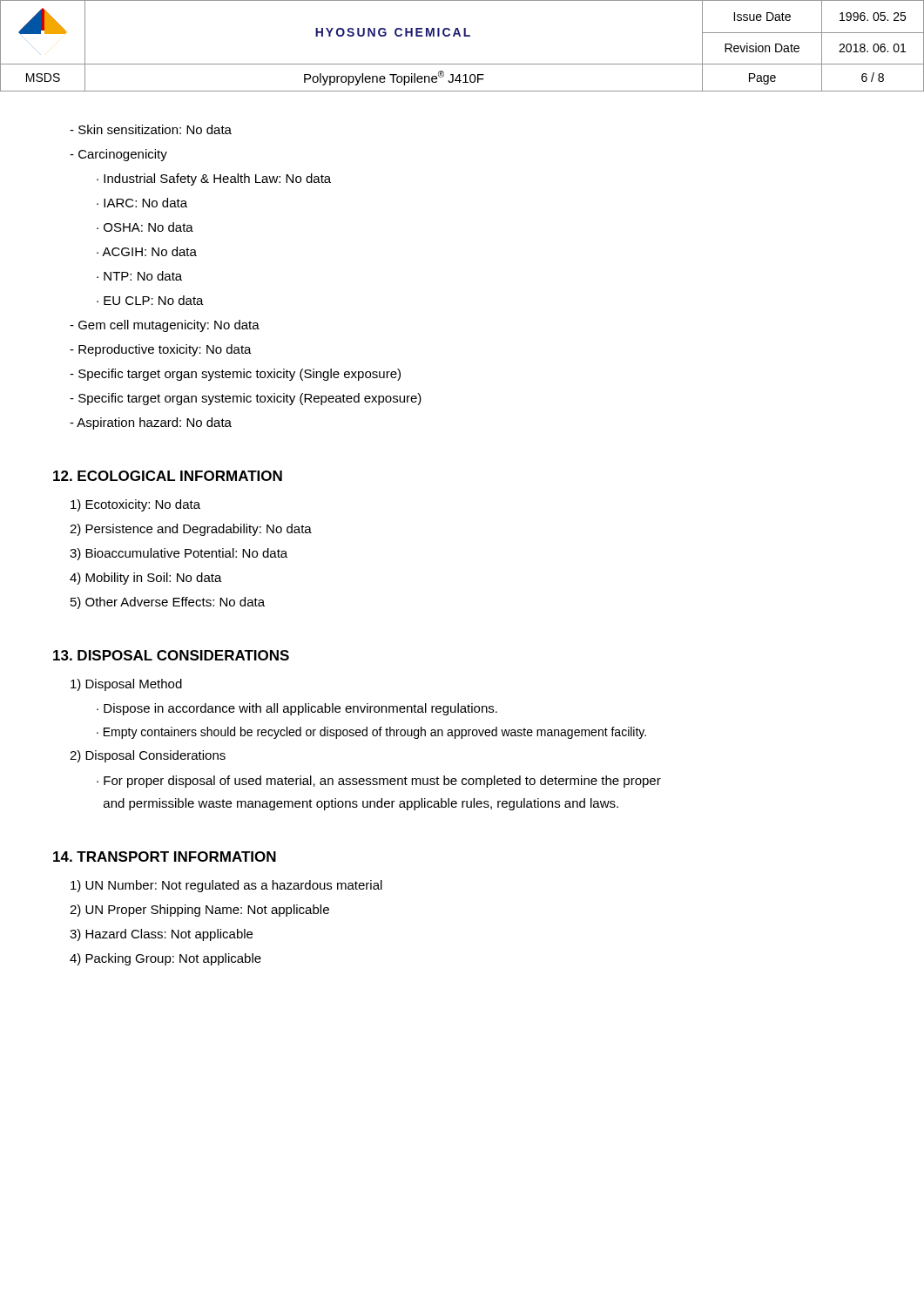Where is the passage that starts "4) Packing Group:"?
The image size is (924, 1307).
click(166, 958)
